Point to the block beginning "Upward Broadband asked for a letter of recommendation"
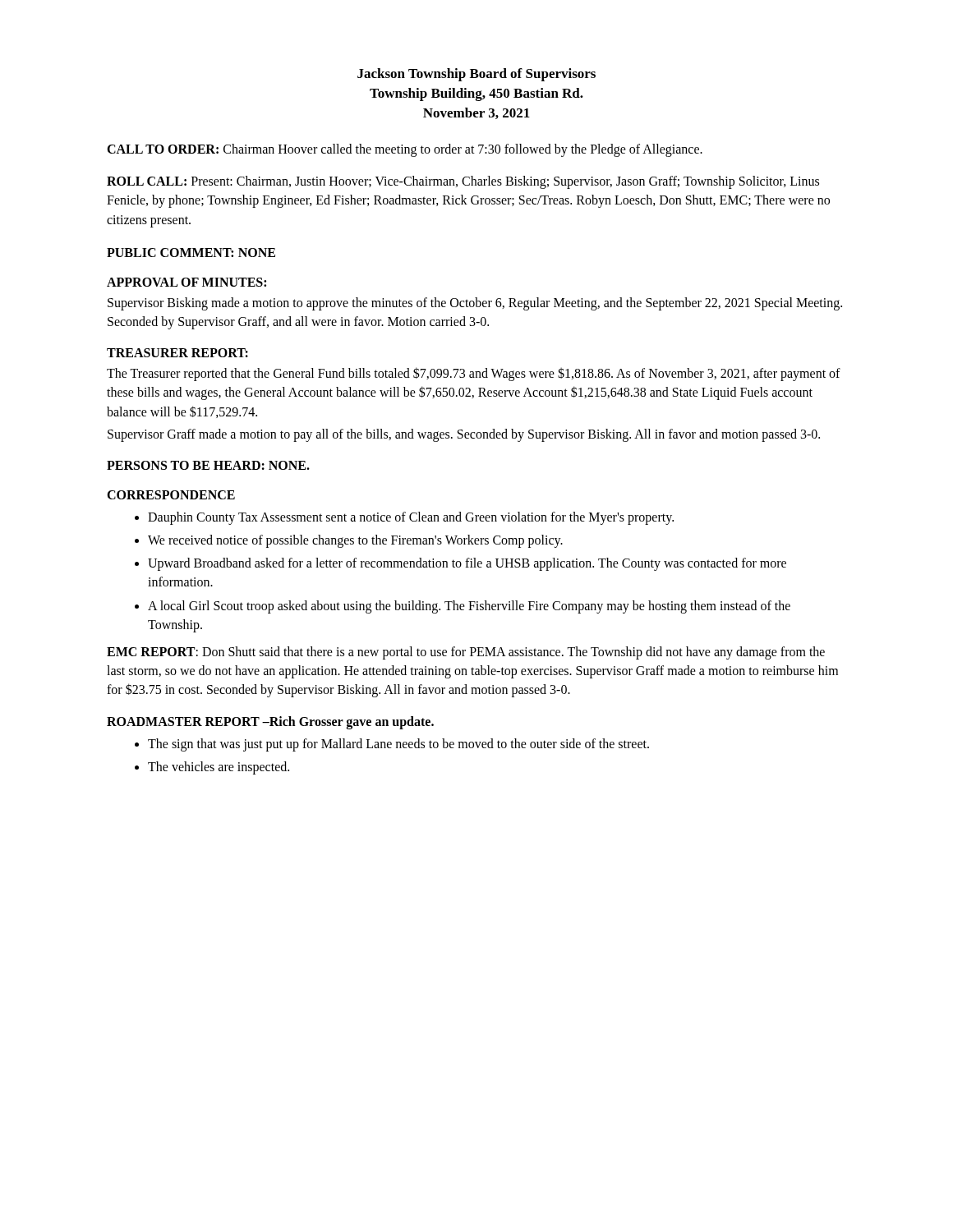 click(467, 573)
